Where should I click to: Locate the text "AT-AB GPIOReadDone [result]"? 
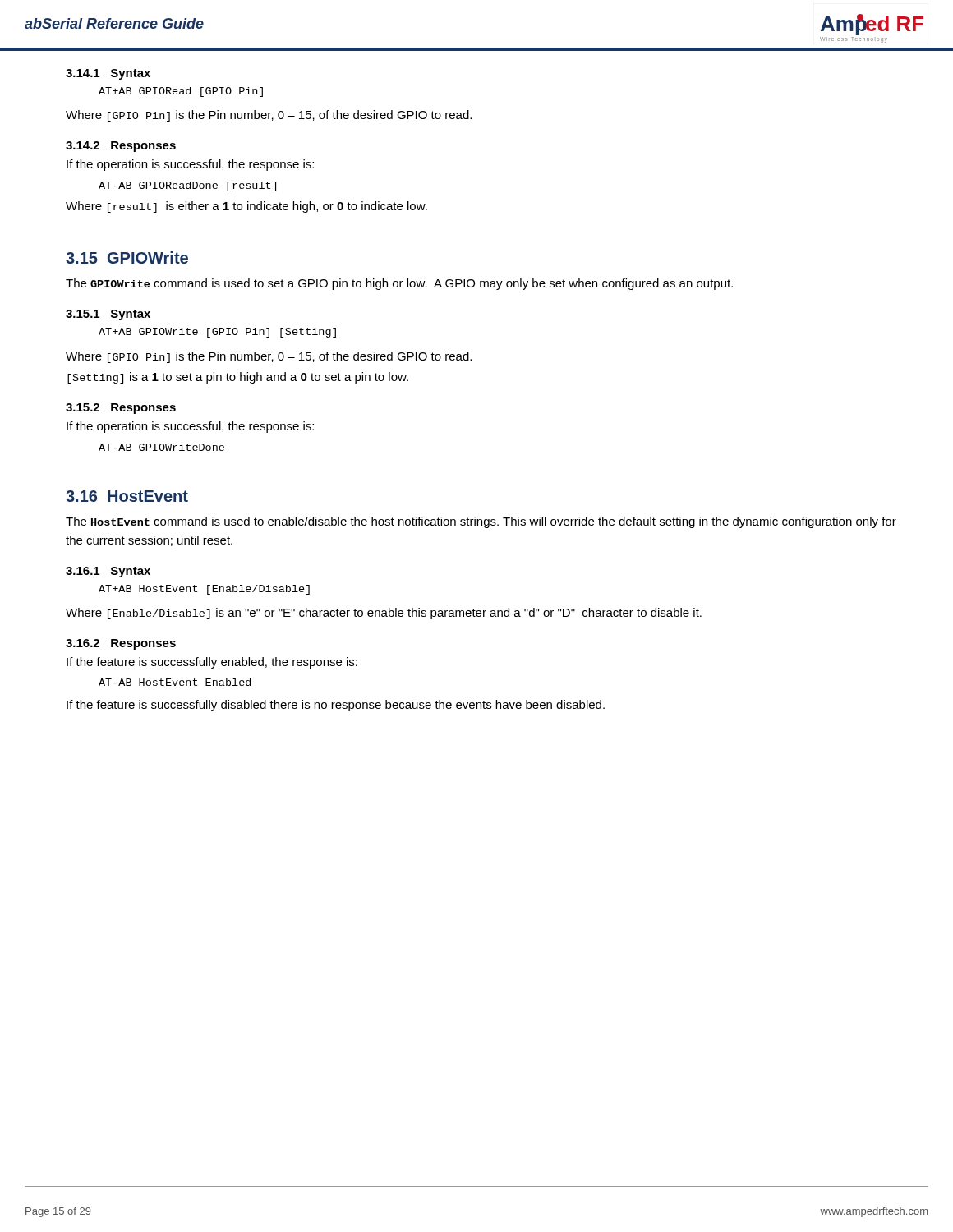[188, 186]
